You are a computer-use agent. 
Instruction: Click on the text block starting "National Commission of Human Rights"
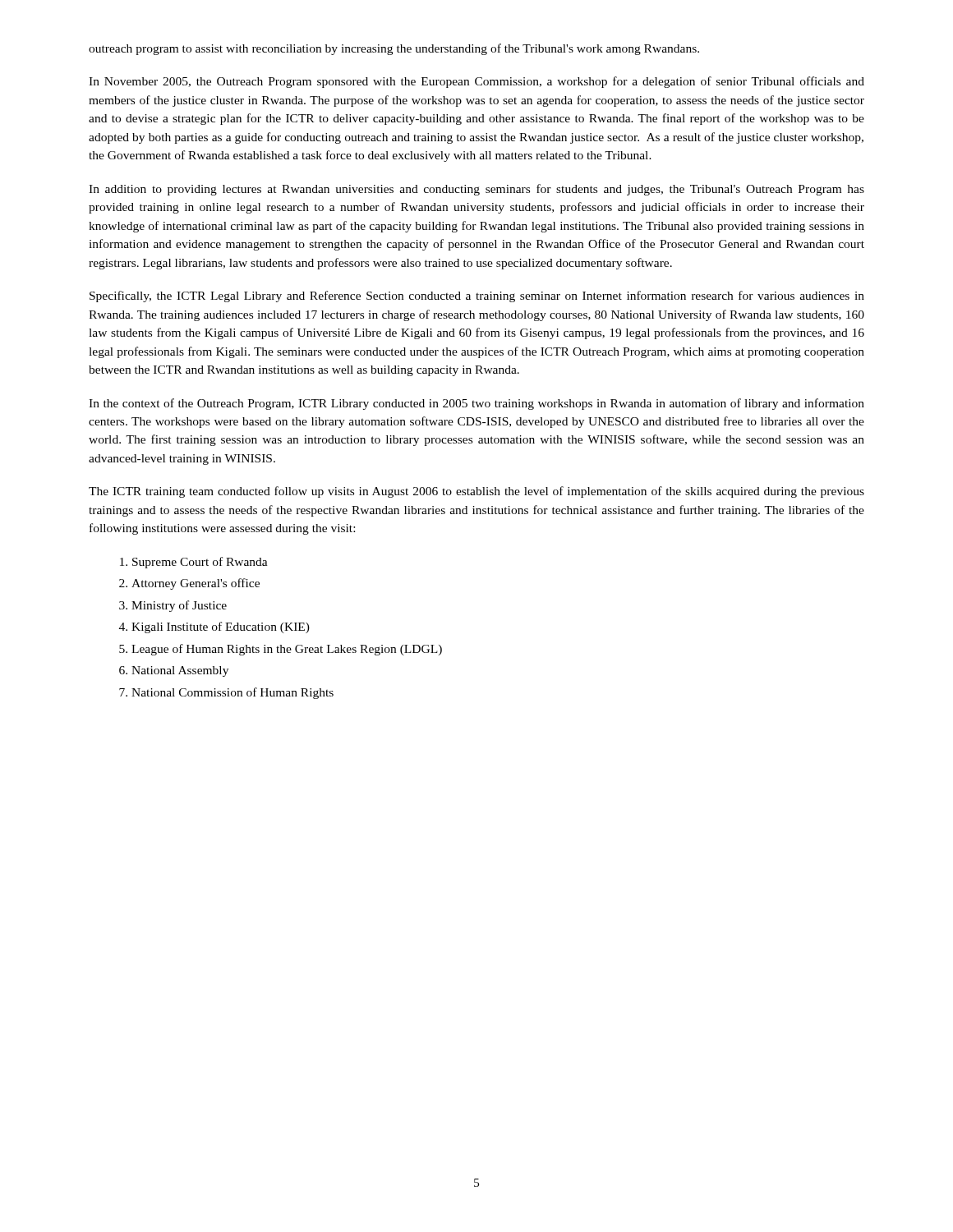point(233,692)
